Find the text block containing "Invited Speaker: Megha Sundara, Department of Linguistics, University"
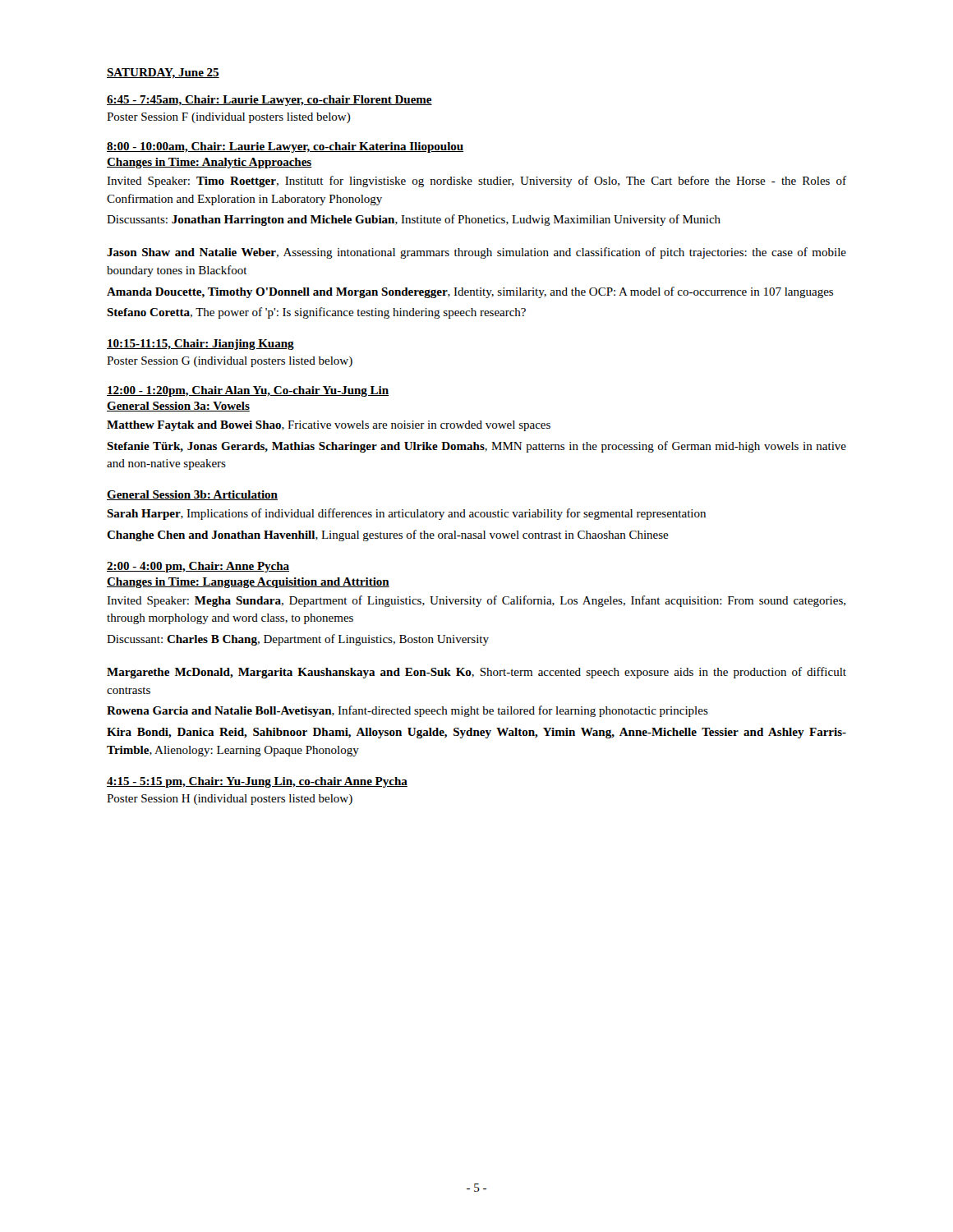This screenshot has height=1232, width=953. click(476, 601)
